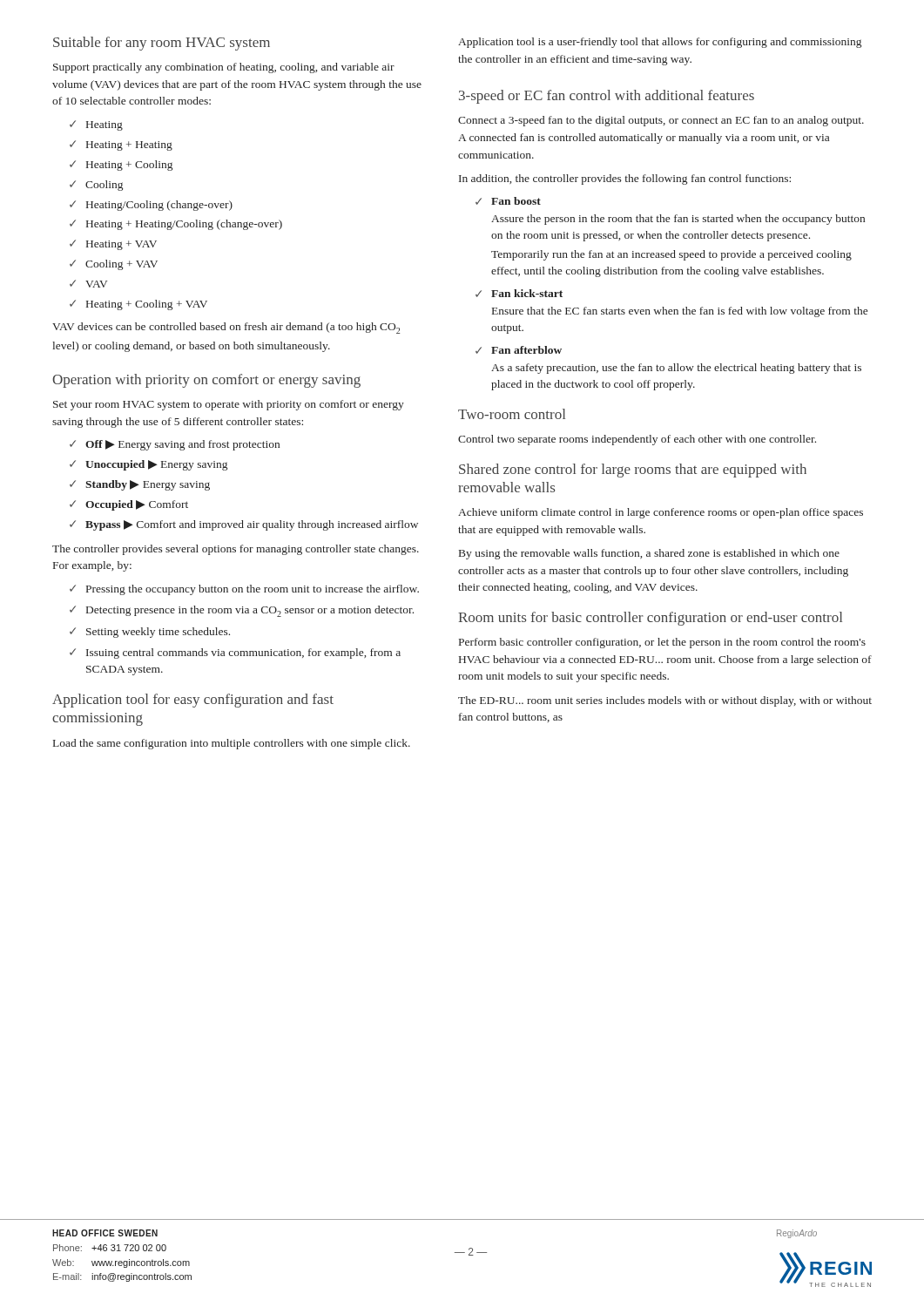Viewport: 924px width, 1307px height.
Task: Click the passage that begins "Perform basic controller"
Action: click(x=665, y=659)
